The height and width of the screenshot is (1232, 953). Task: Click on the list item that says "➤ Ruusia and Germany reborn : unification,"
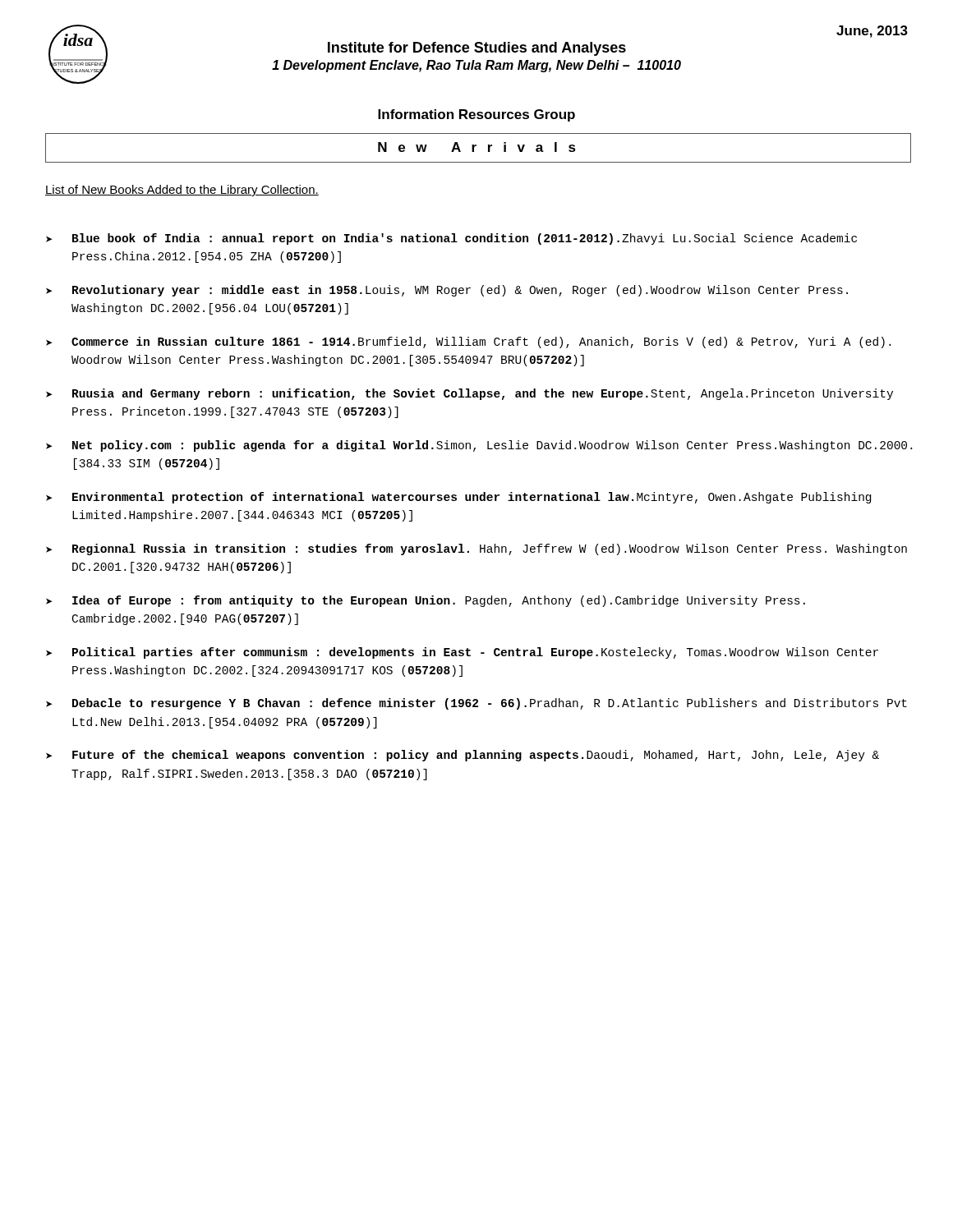[x=483, y=403]
